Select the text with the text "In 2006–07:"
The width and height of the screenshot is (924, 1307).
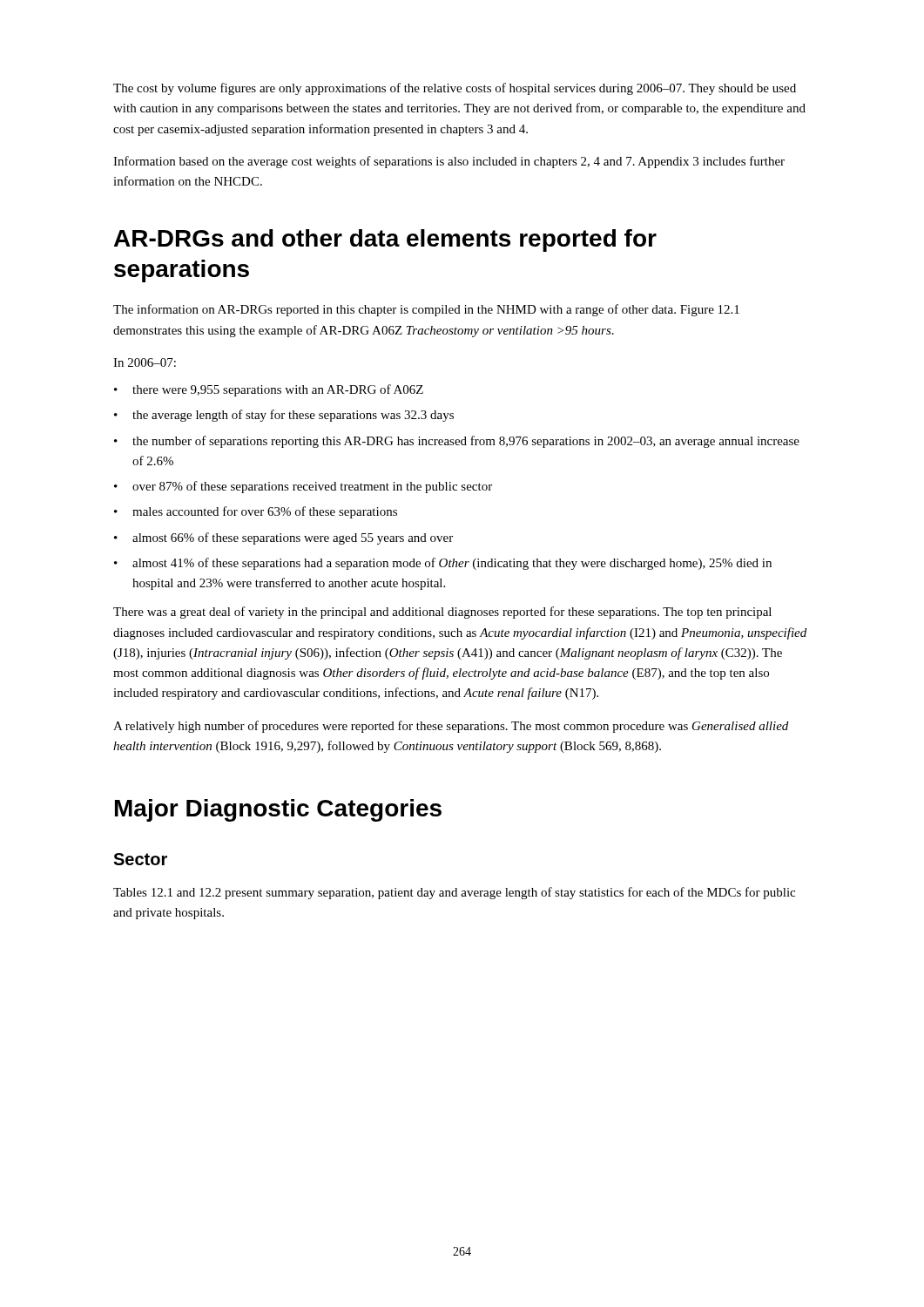pos(145,362)
